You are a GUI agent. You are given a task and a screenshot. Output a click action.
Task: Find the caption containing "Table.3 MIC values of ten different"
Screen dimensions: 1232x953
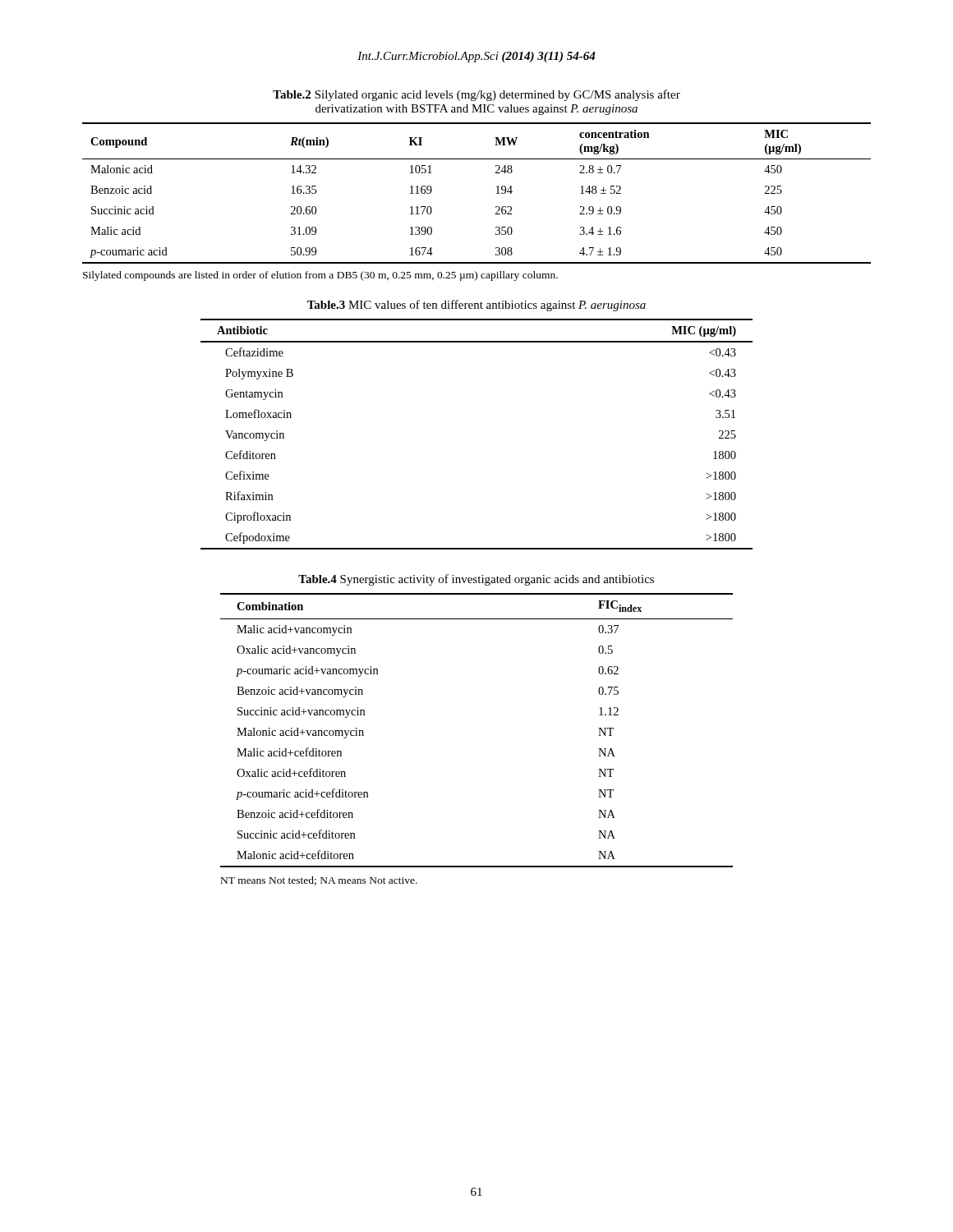click(476, 305)
